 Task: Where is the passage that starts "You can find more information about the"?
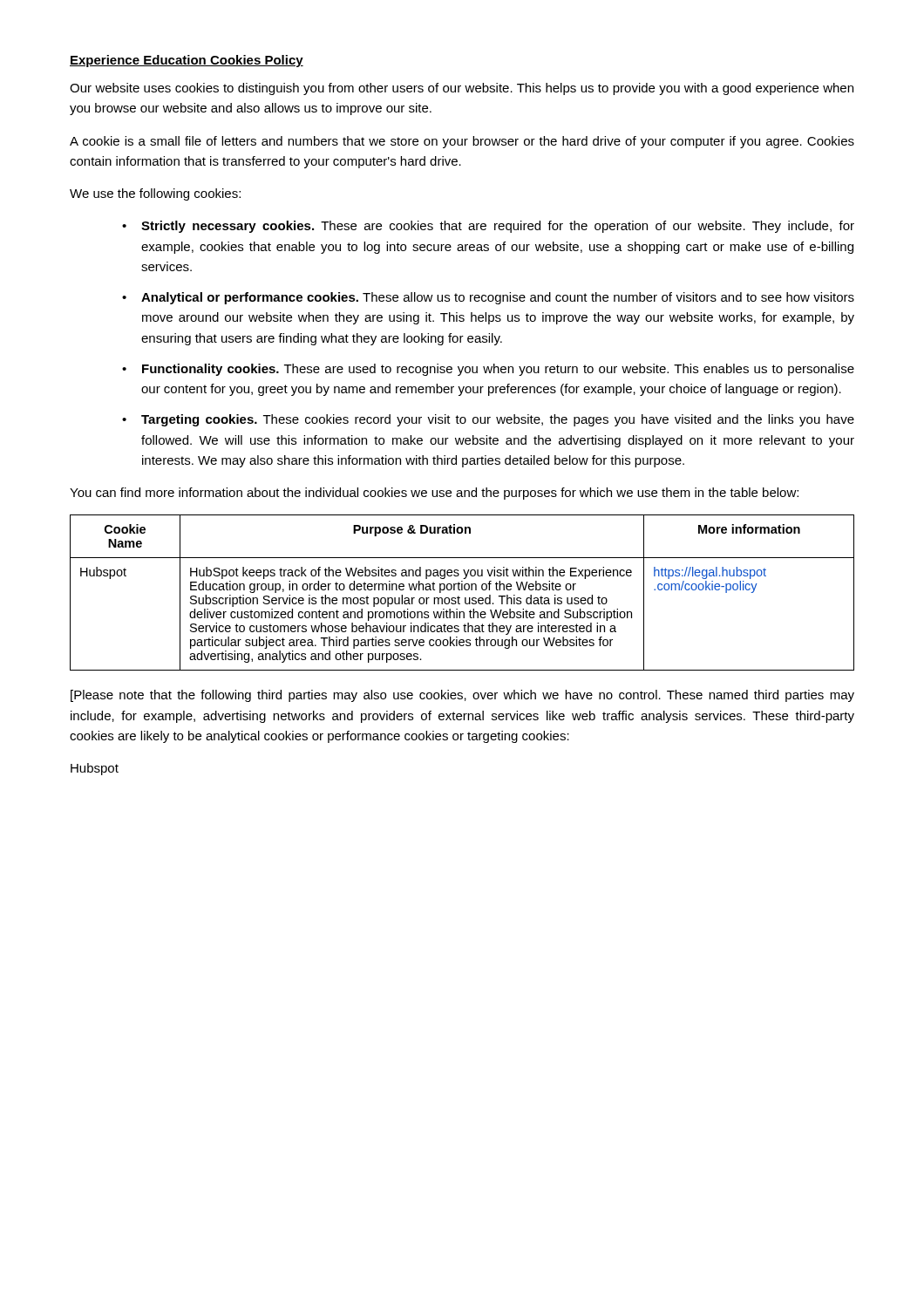coord(435,492)
